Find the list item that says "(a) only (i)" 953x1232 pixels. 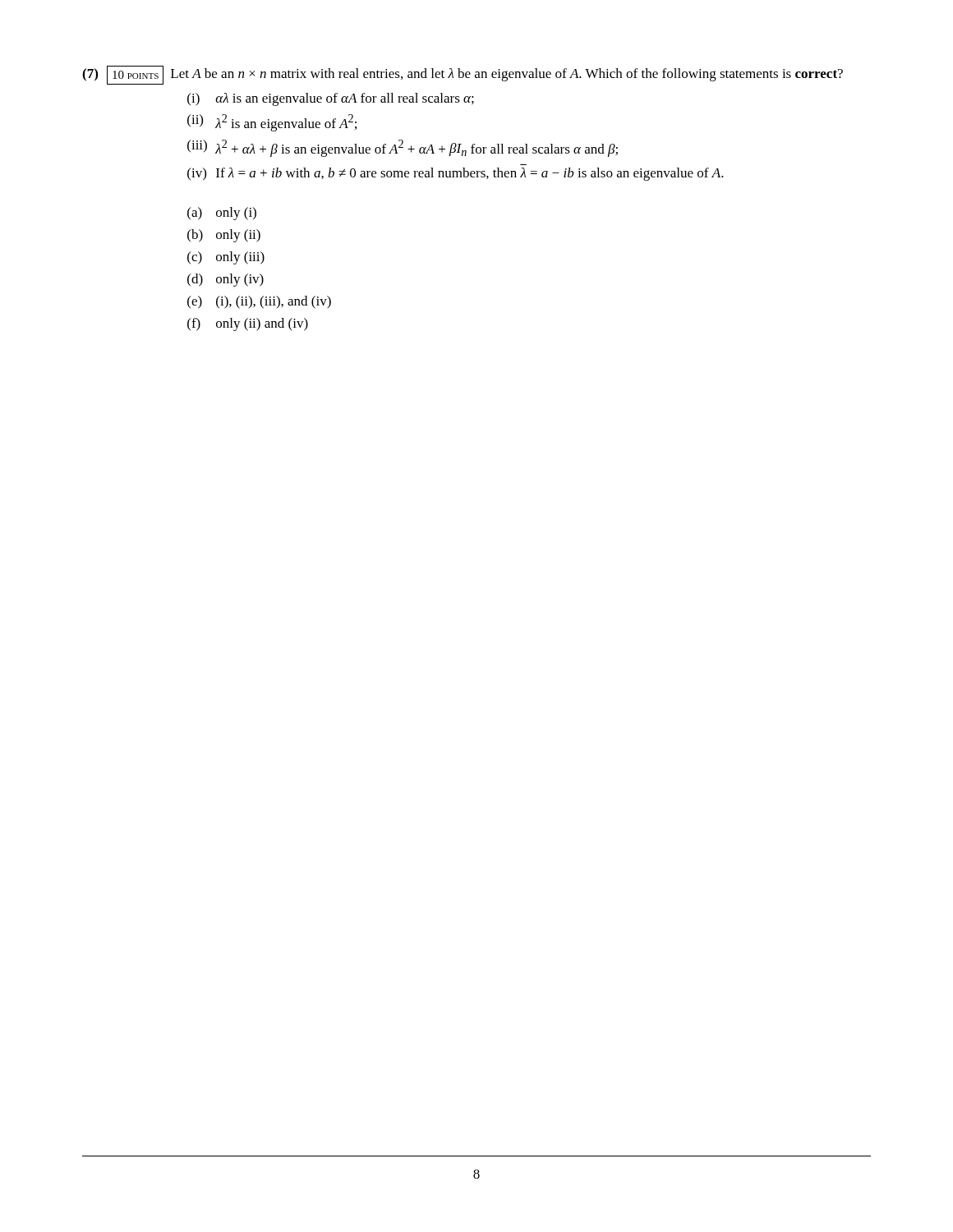click(x=222, y=214)
